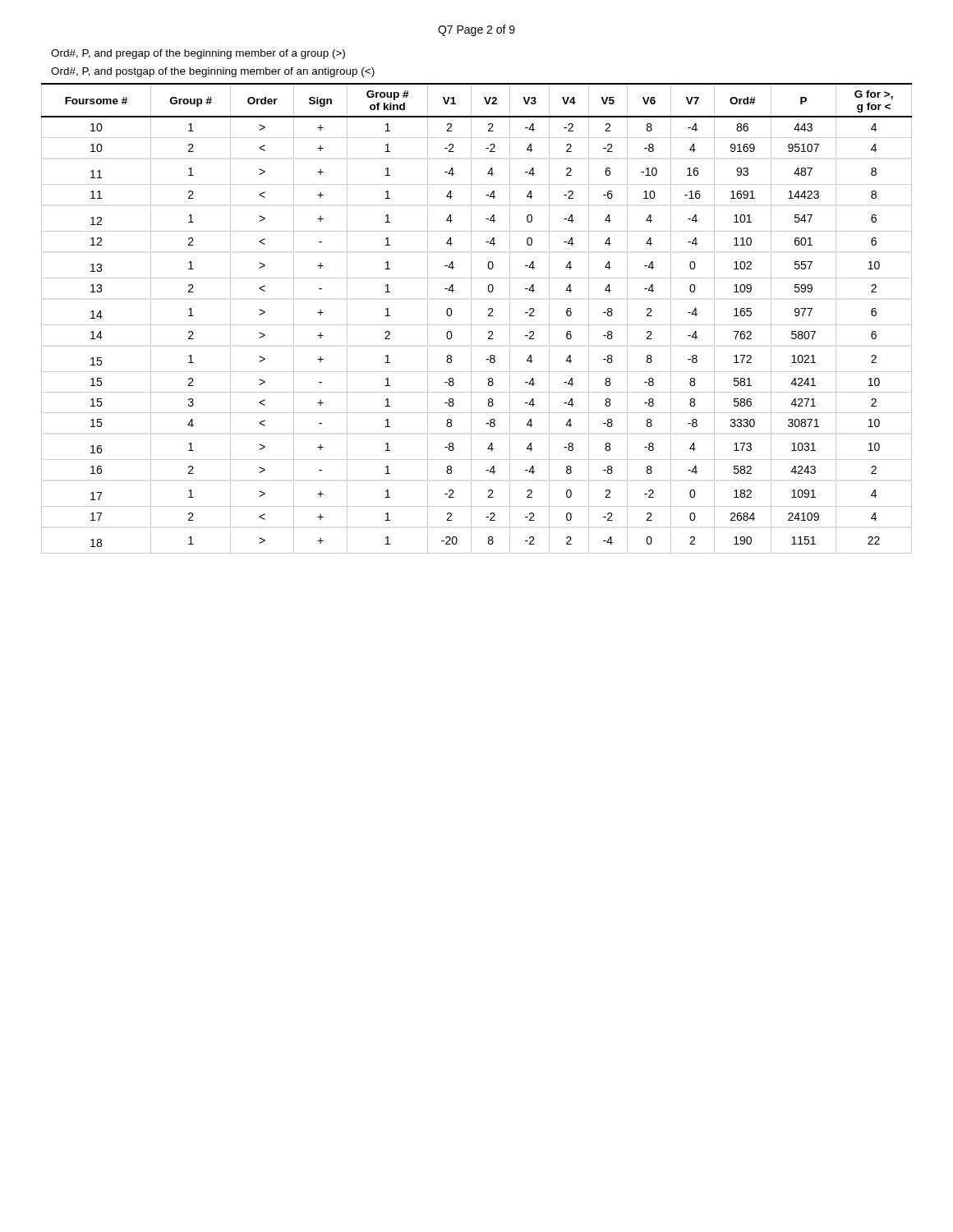953x1232 pixels.
Task: Where is the caption that starts "Ord#, P, and pregap"?
Action: [213, 62]
